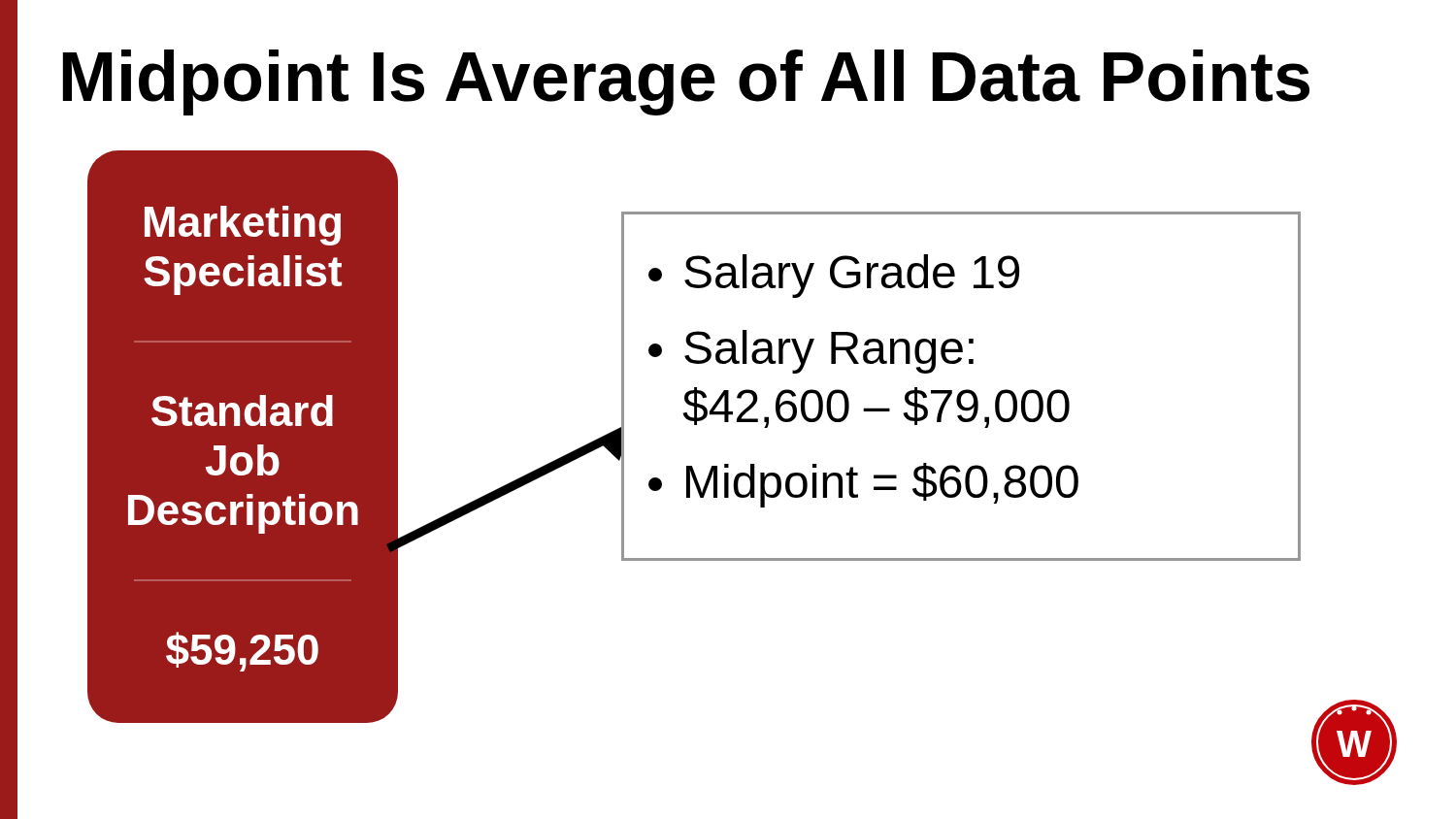Screen dimensions: 819x1456
Task: Point to "Salary Grade 19"
Action: [852, 272]
